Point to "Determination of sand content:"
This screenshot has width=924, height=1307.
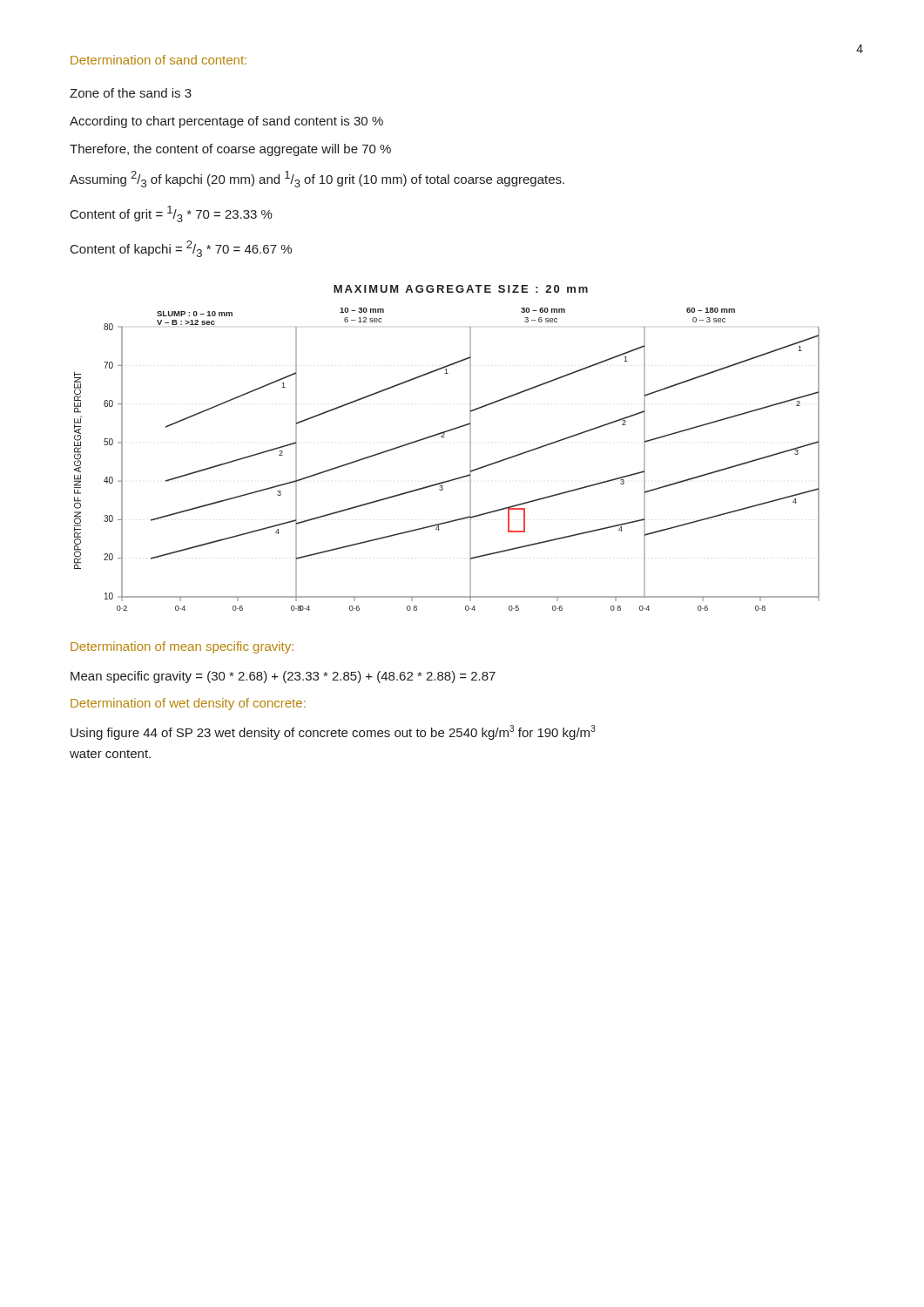pyautogui.click(x=159, y=60)
